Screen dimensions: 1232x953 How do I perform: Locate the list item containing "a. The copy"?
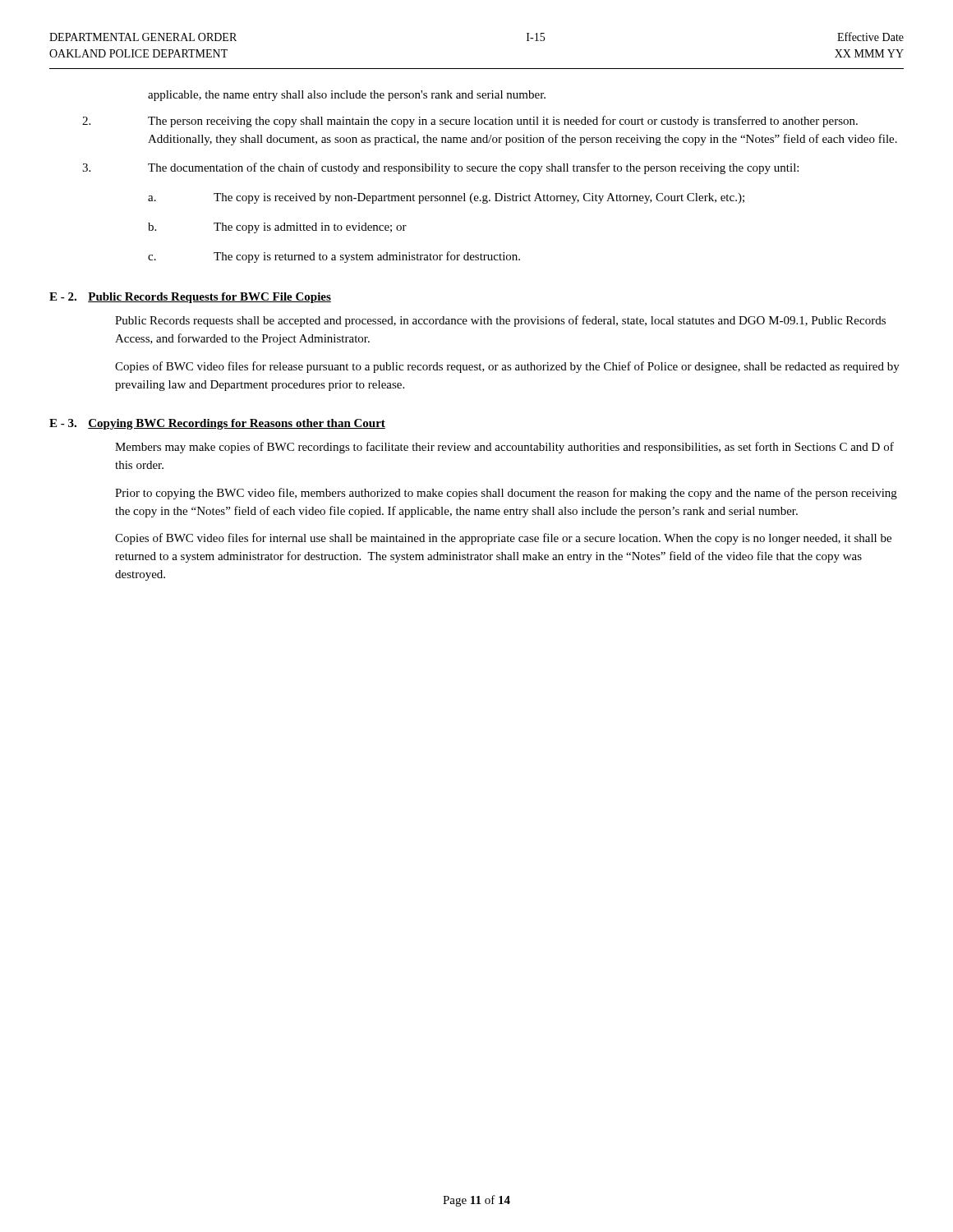[476, 198]
